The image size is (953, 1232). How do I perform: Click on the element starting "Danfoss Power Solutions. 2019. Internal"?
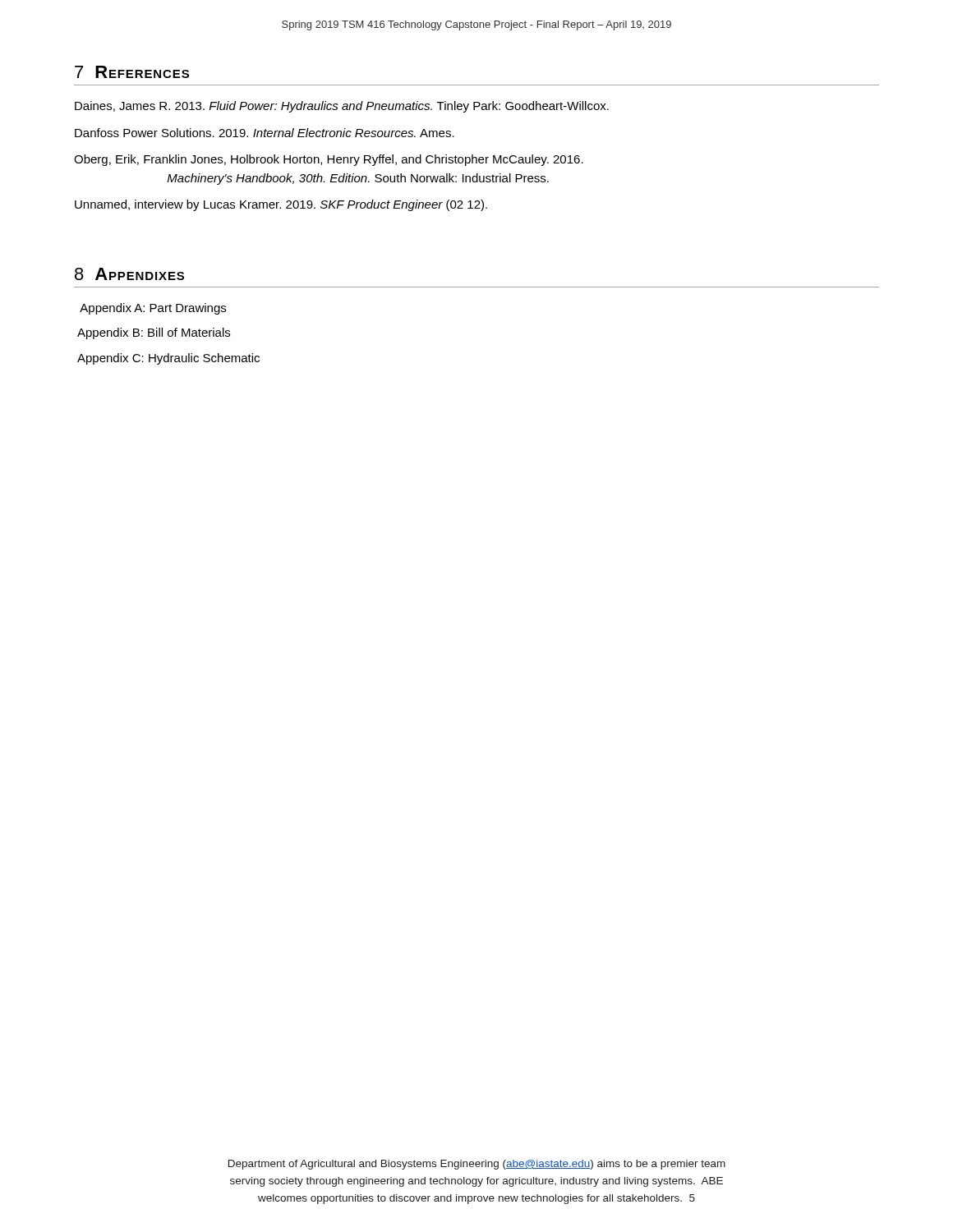(264, 132)
